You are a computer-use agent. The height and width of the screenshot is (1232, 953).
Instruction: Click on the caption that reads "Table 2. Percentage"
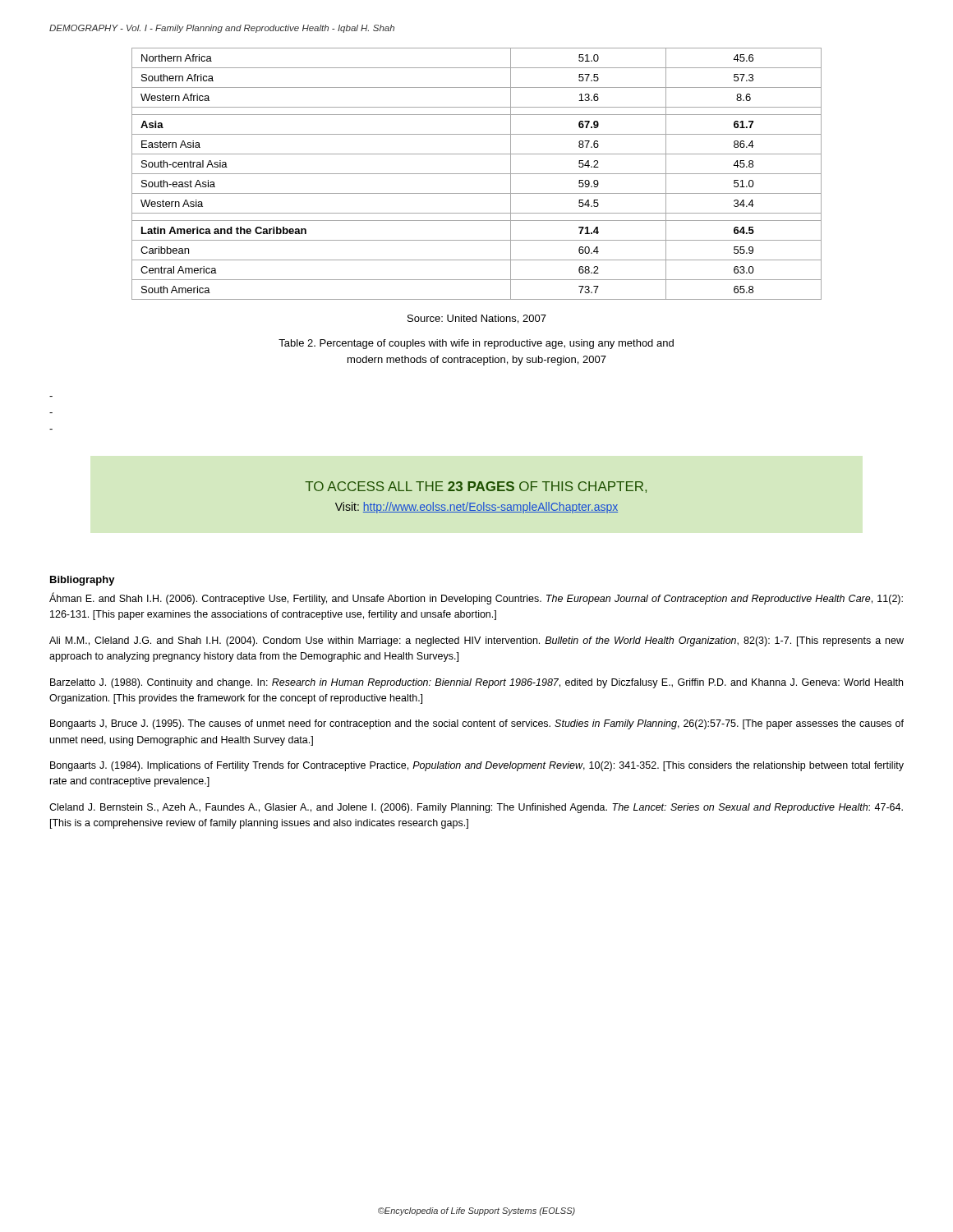point(476,351)
